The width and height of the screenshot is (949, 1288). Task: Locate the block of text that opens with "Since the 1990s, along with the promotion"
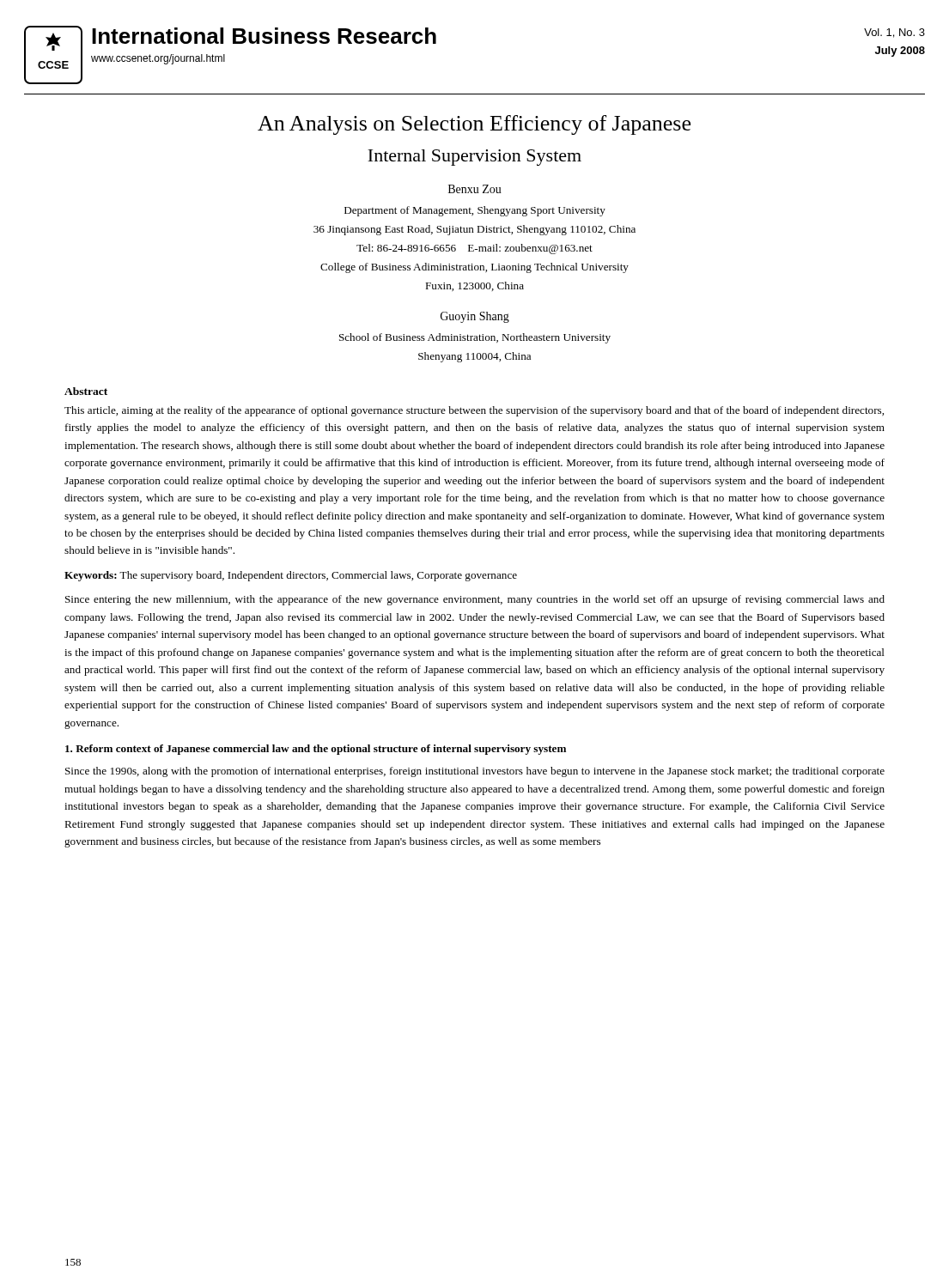(x=474, y=806)
